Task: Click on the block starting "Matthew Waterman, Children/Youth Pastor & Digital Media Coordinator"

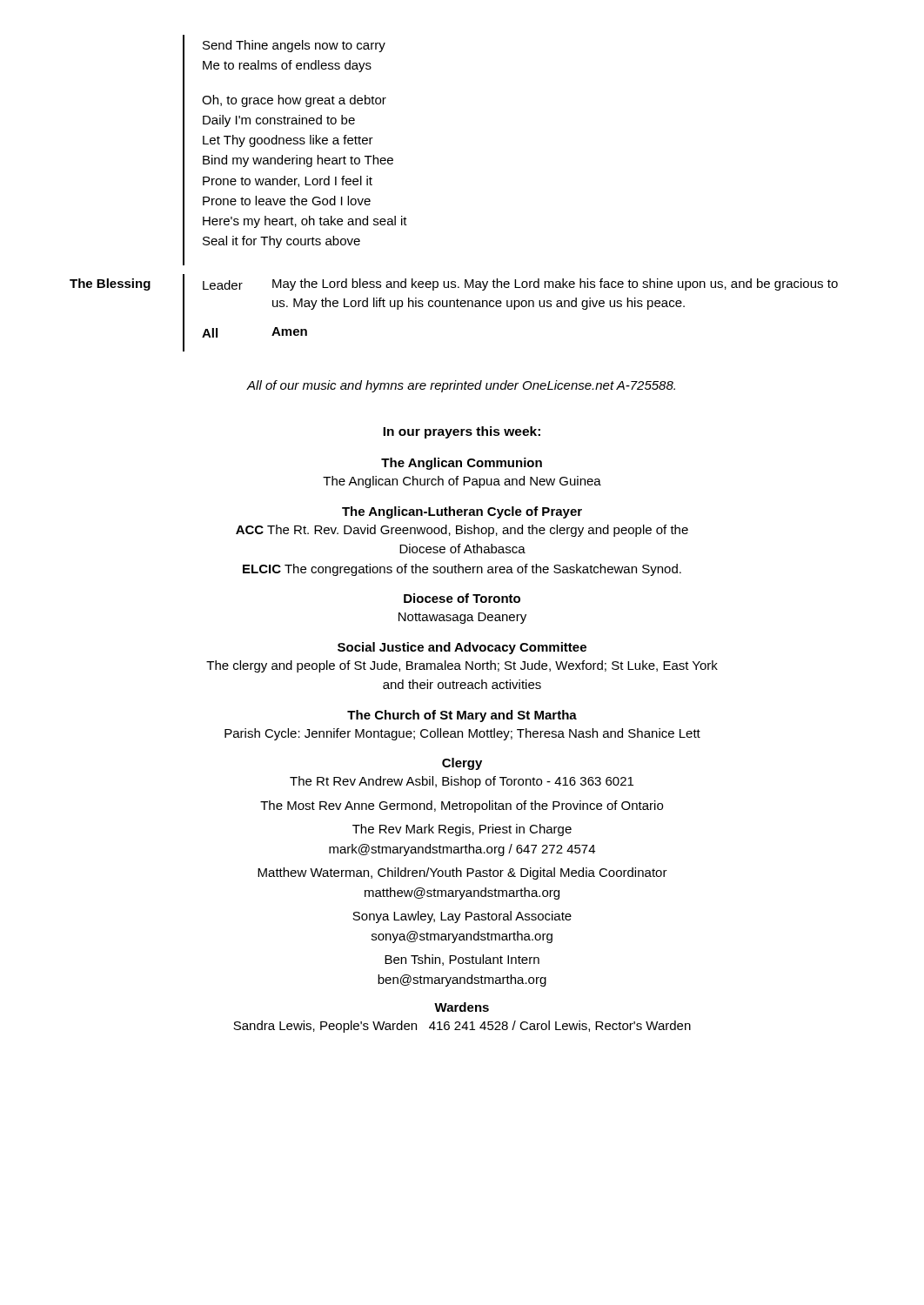Action: (x=462, y=882)
